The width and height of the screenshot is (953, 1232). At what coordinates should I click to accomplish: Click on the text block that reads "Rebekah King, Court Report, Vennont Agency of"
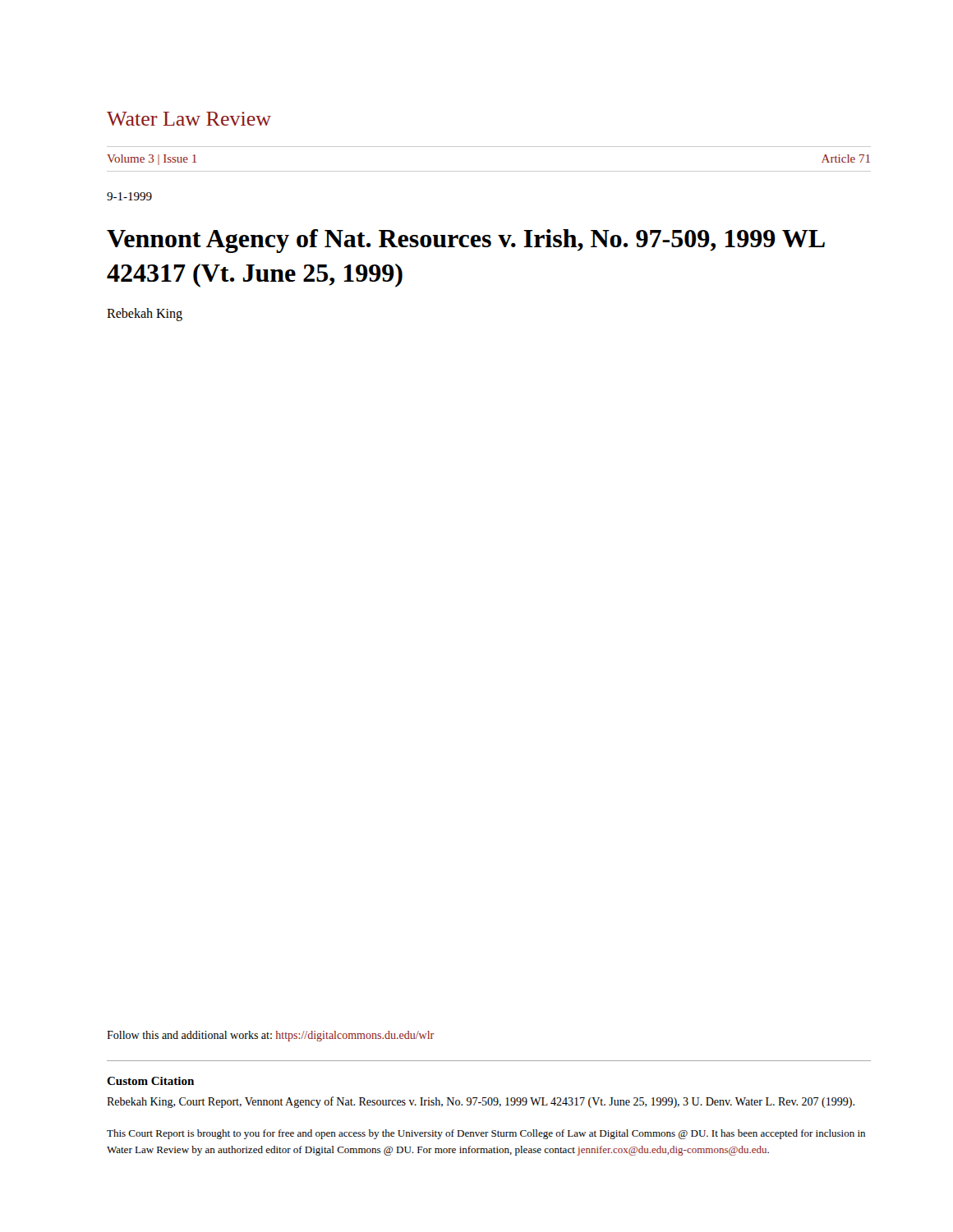(x=489, y=1102)
